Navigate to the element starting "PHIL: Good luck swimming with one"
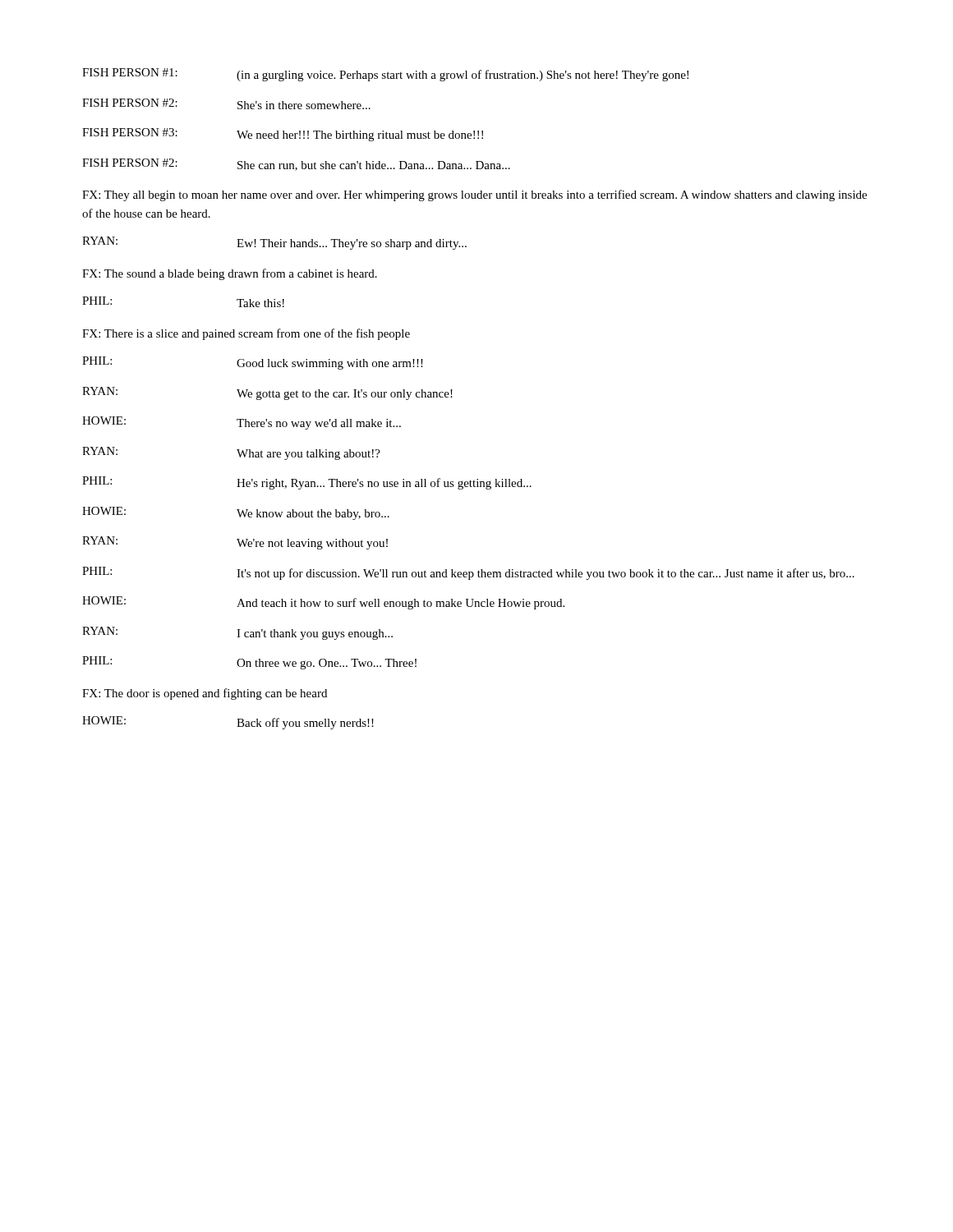 point(253,363)
